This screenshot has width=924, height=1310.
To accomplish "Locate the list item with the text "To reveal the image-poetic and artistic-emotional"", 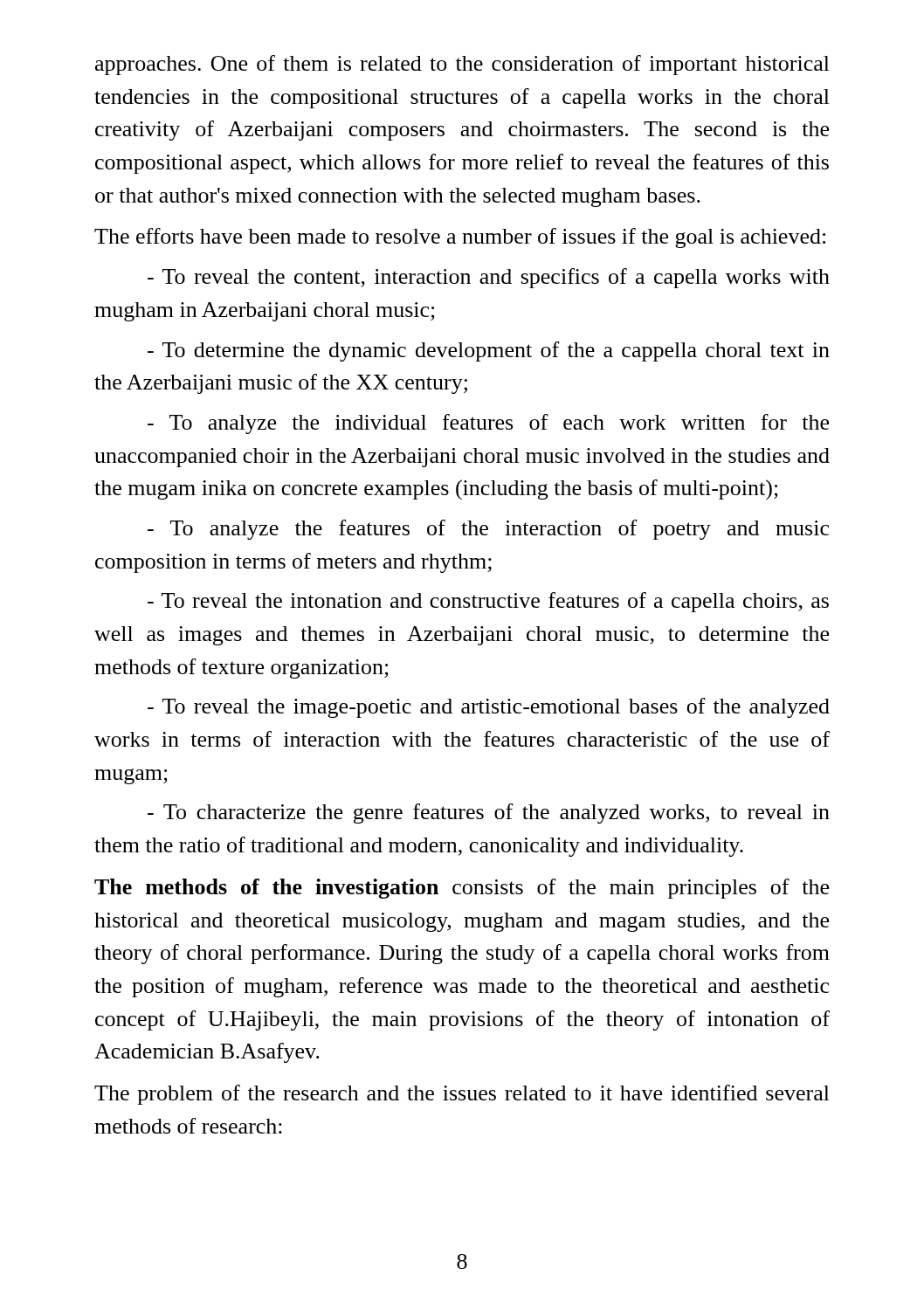I will [x=462, y=740].
